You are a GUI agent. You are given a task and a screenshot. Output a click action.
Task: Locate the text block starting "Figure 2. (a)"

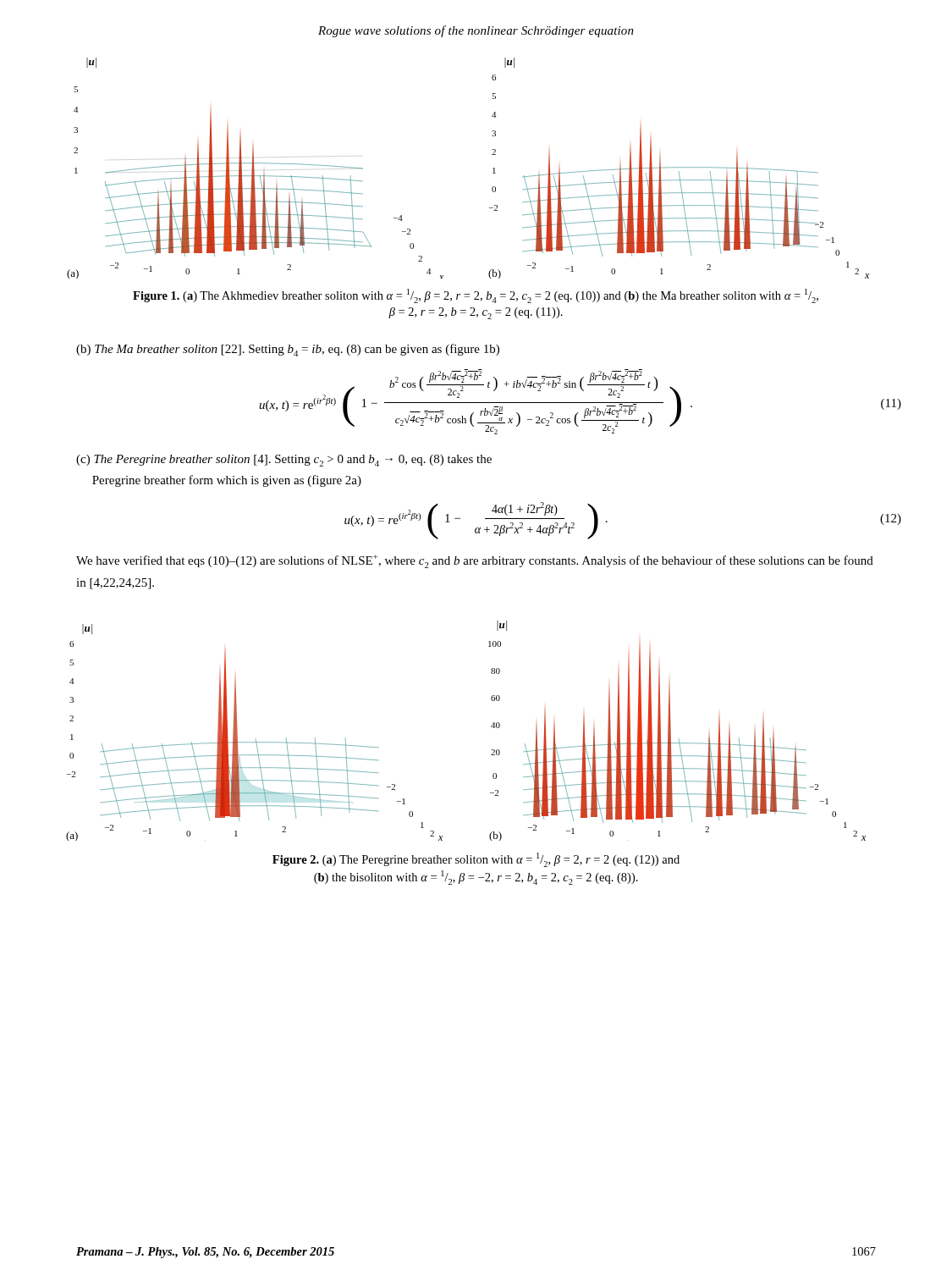[x=476, y=869]
